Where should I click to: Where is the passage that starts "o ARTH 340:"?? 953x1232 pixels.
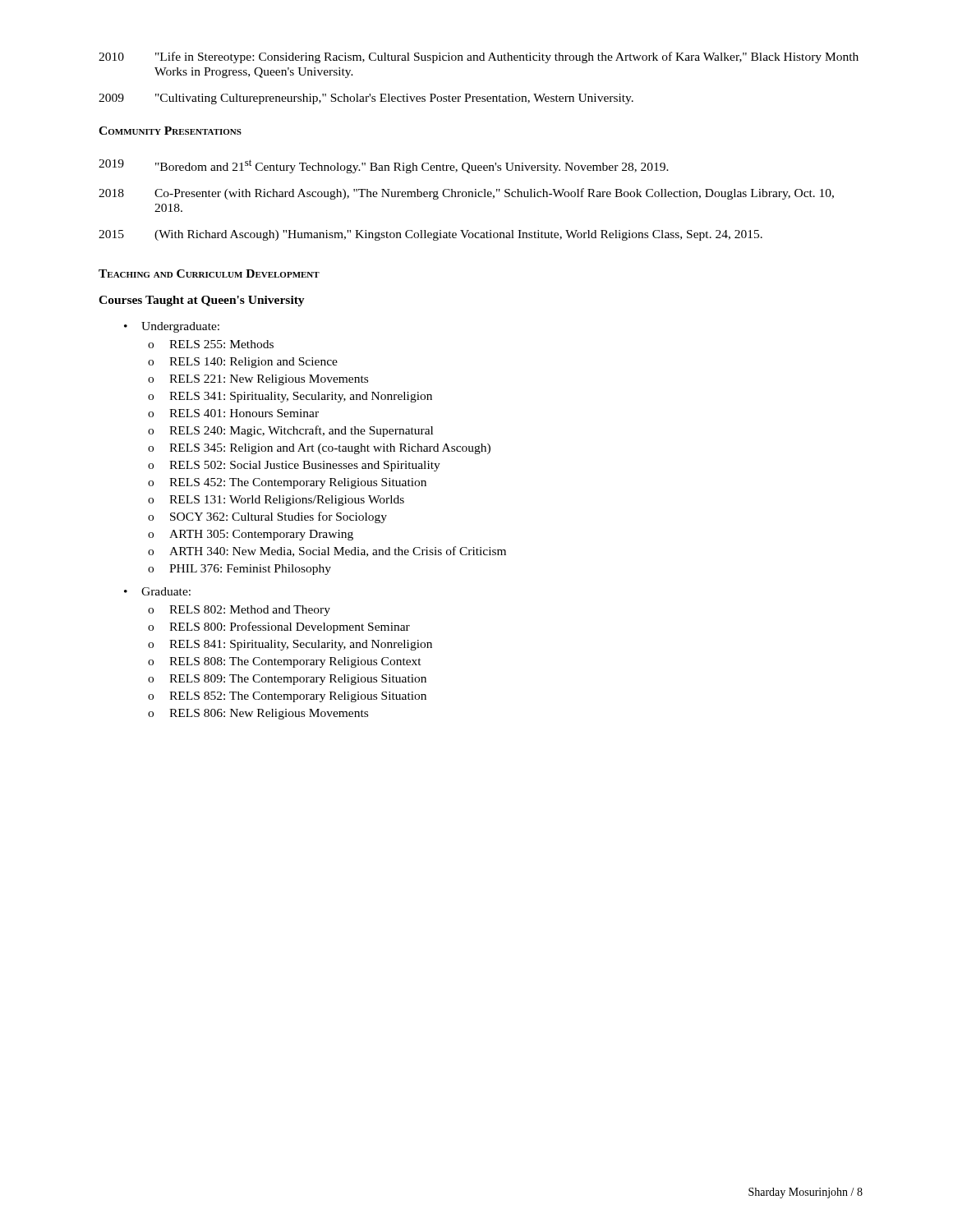[327, 551]
